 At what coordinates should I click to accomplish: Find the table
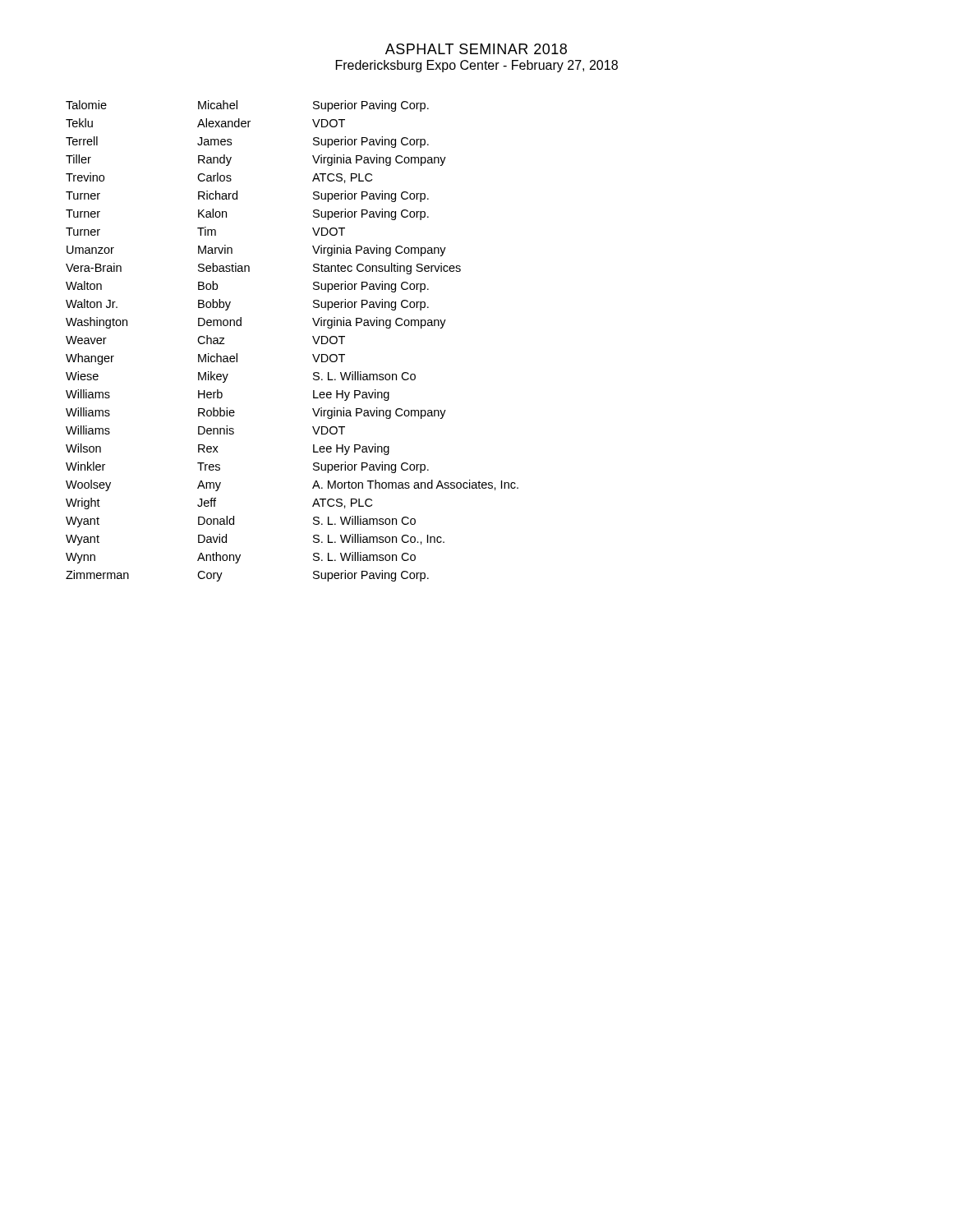[476, 340]
